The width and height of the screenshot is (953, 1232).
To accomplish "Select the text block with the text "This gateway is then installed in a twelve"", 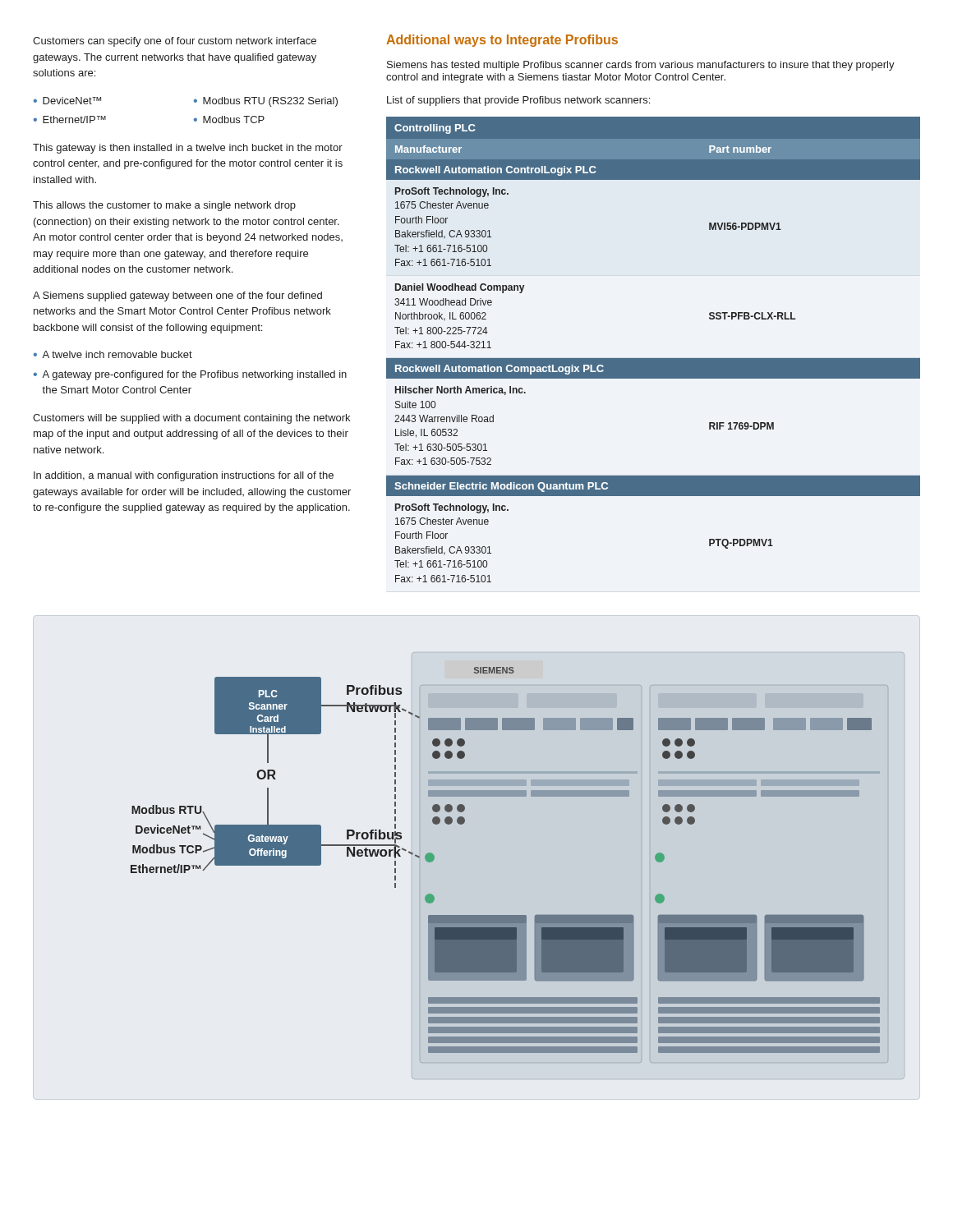I will pyautogui.click(x=193, y=163).
